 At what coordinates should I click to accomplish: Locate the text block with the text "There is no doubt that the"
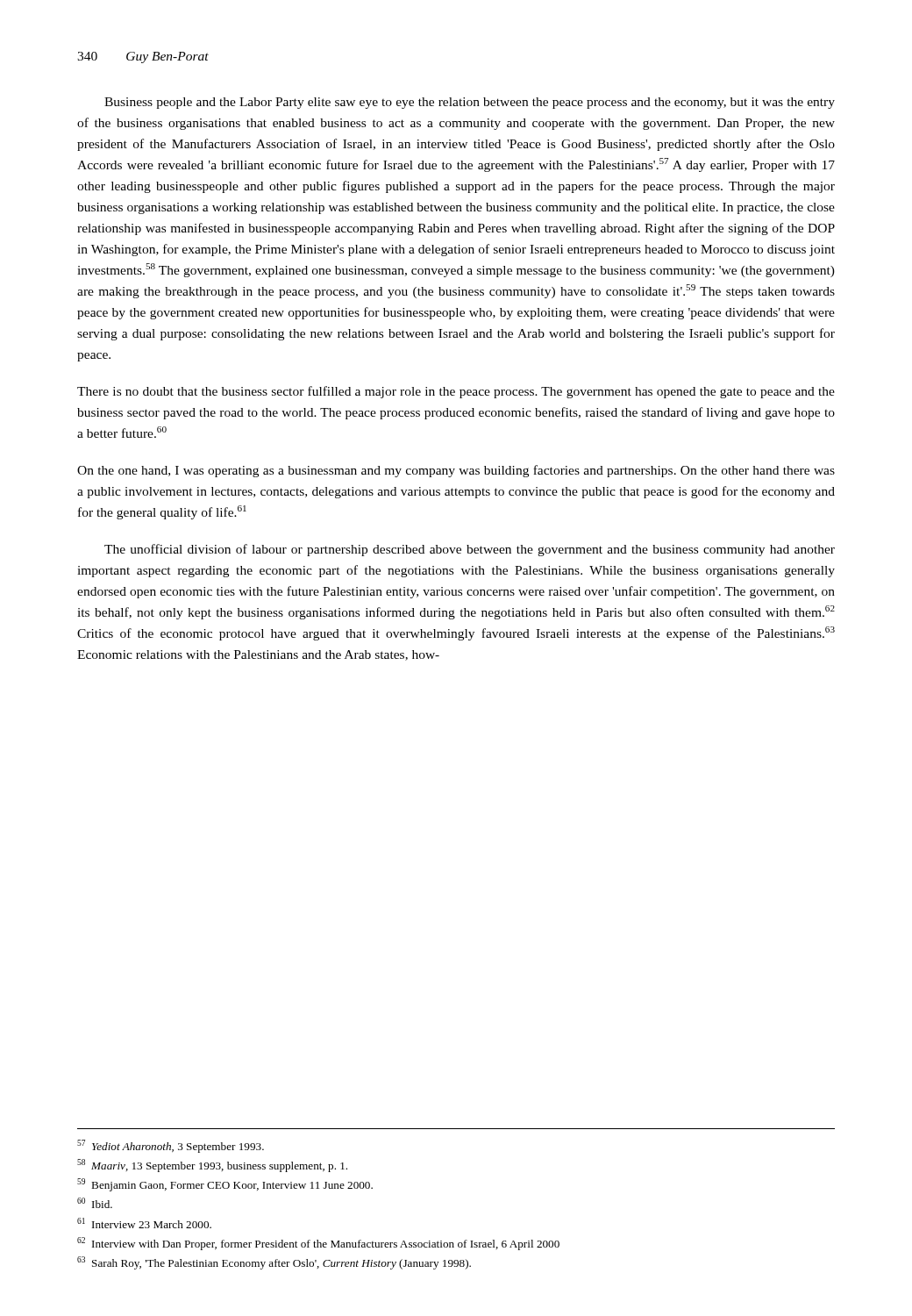point(456,413)
